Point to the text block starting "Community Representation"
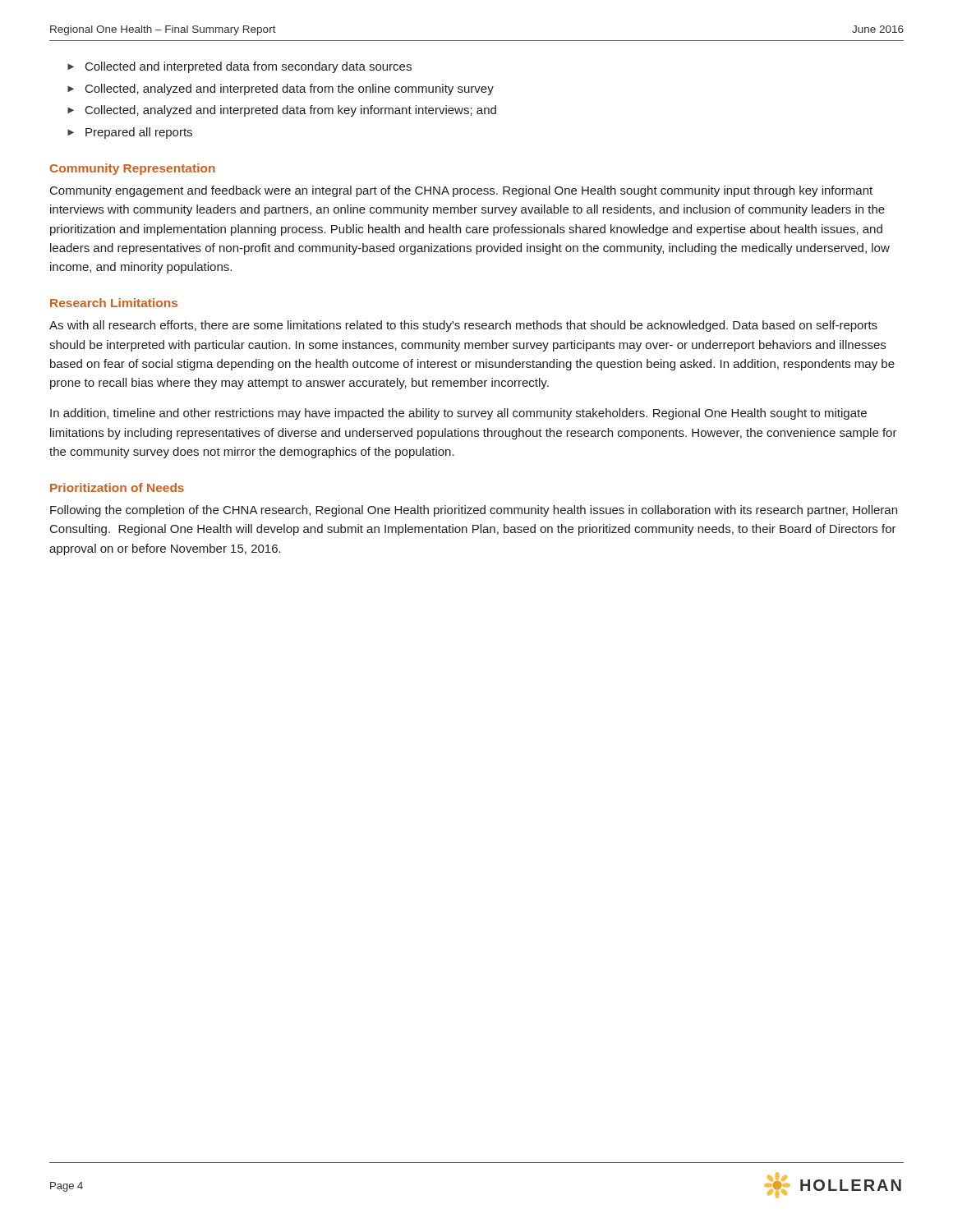Screen dimensions: 1232x953 [132, 168]
